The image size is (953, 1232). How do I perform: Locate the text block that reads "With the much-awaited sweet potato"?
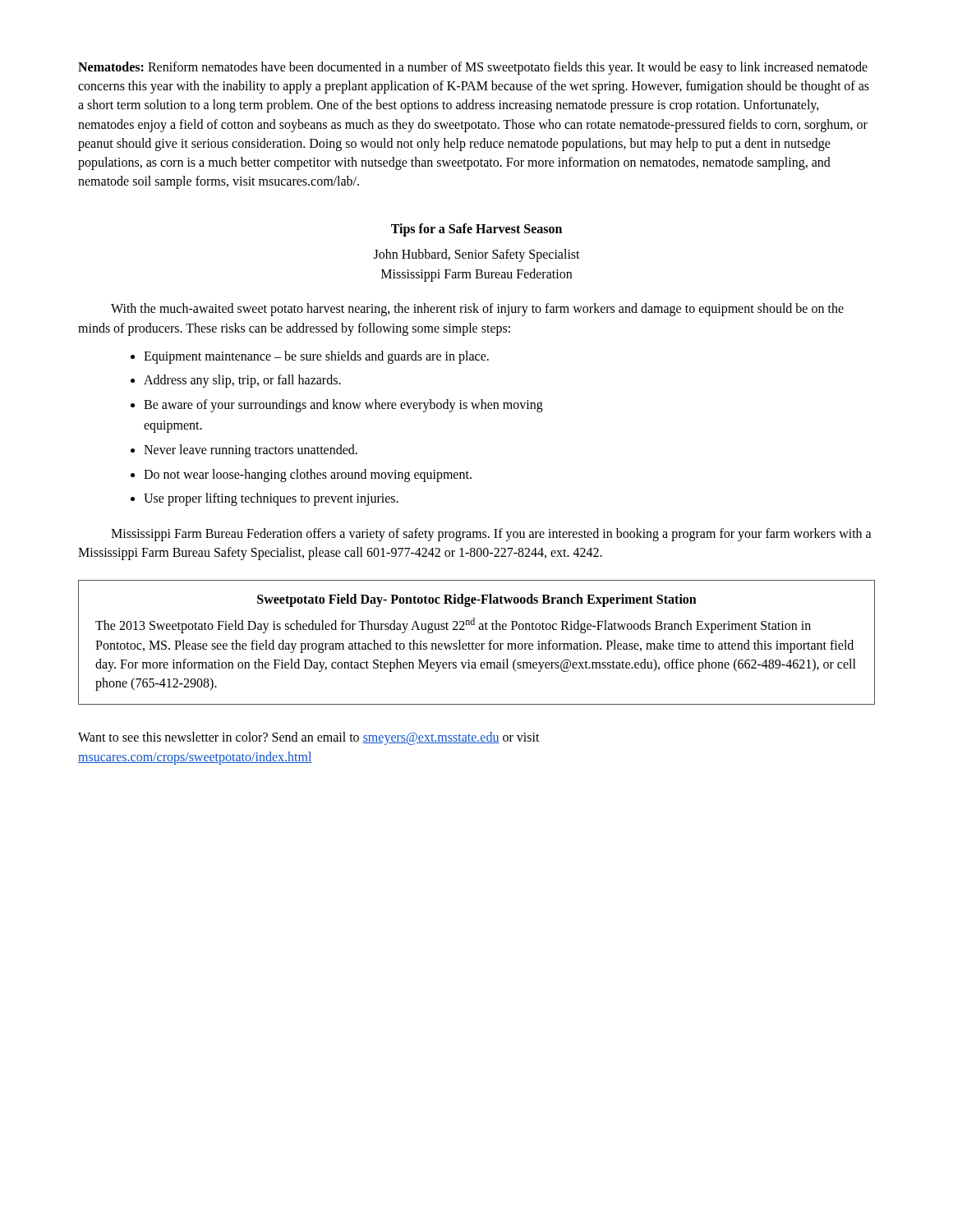461,318
